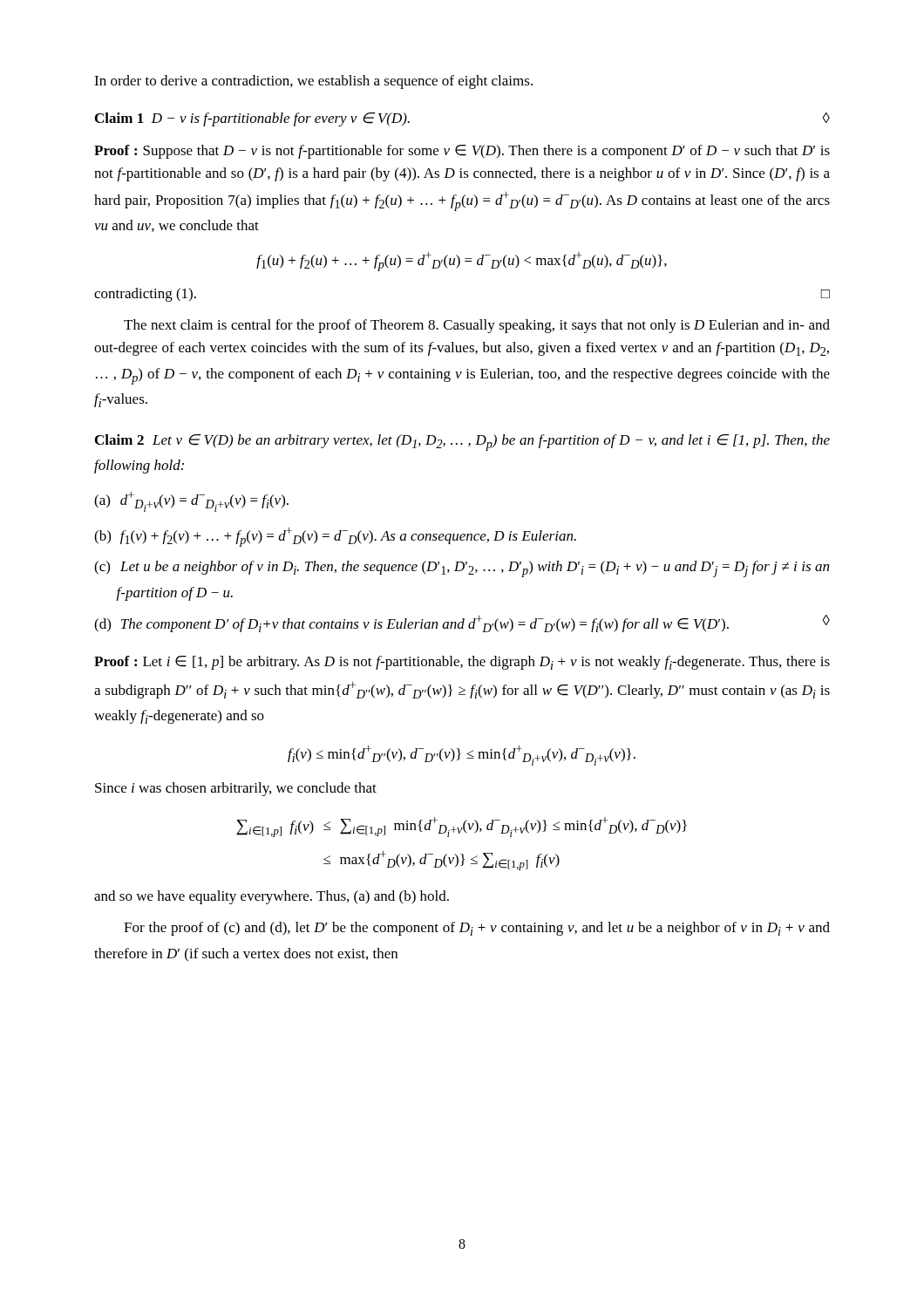Navigate to the text block starting "(d) The component D′ of Di+v"
This screenshot has height=1308, width=924.
pos(462,623)
